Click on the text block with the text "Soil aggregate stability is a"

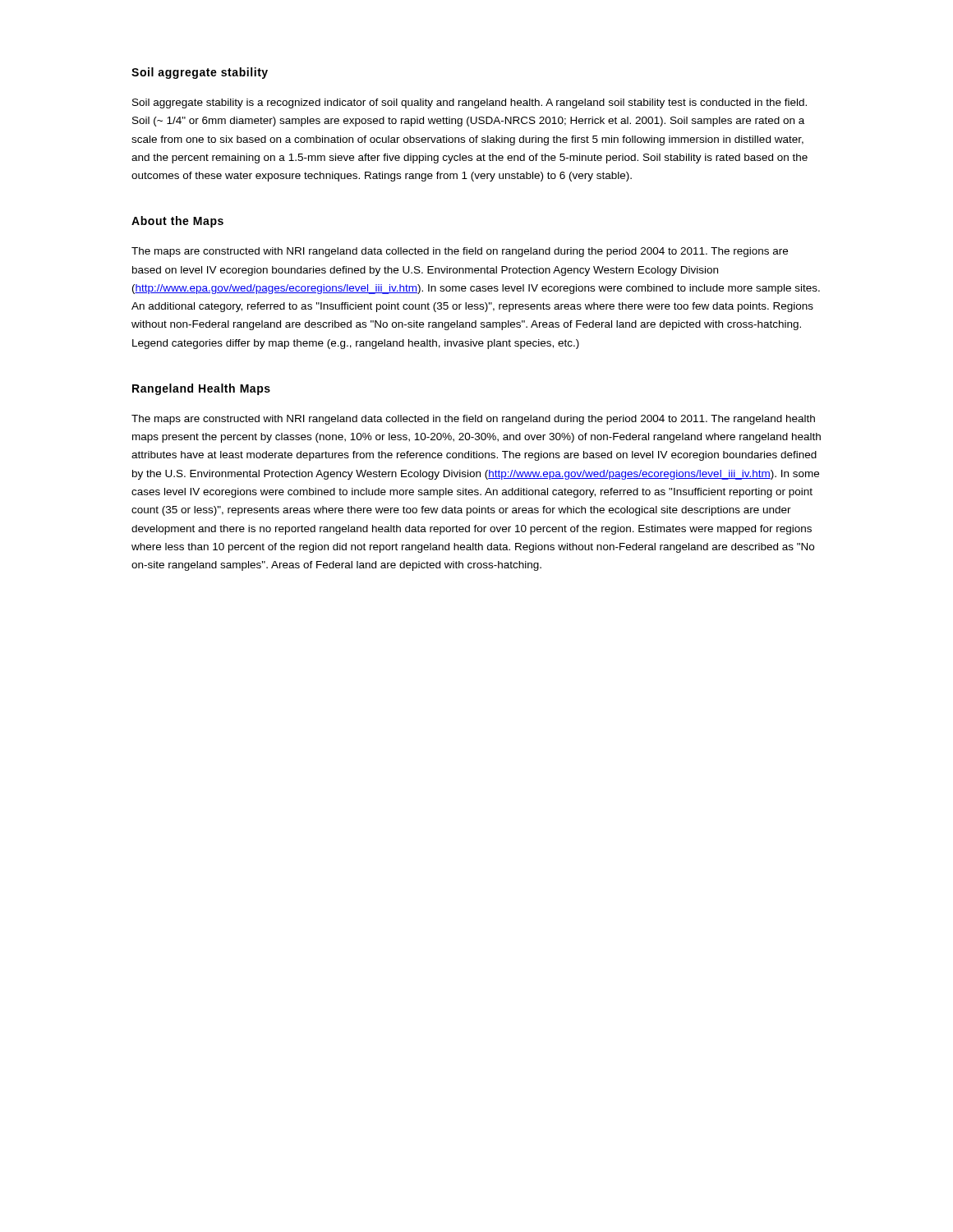tap(476, 139)
